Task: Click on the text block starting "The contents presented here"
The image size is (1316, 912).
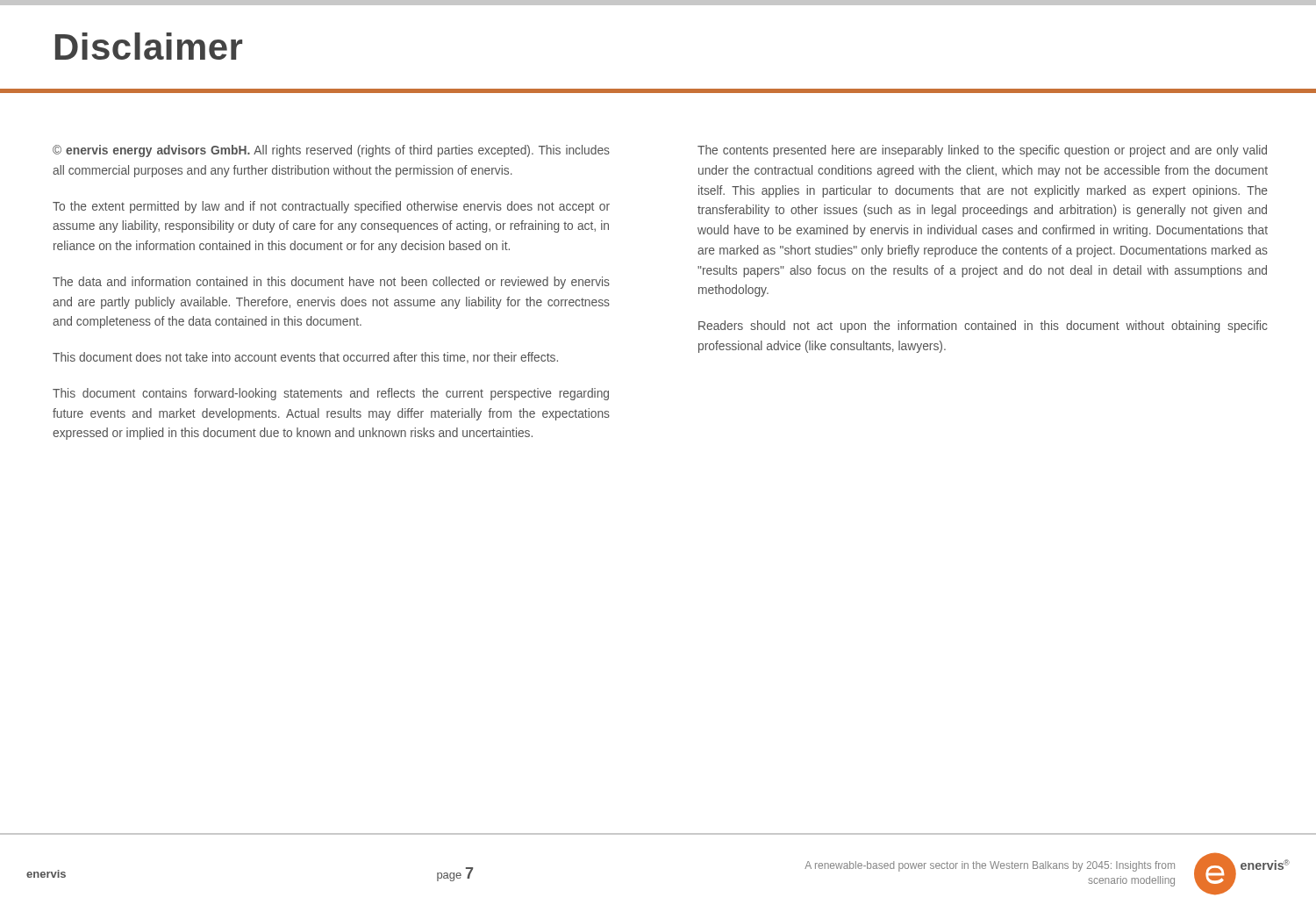Action: [983, 220]
